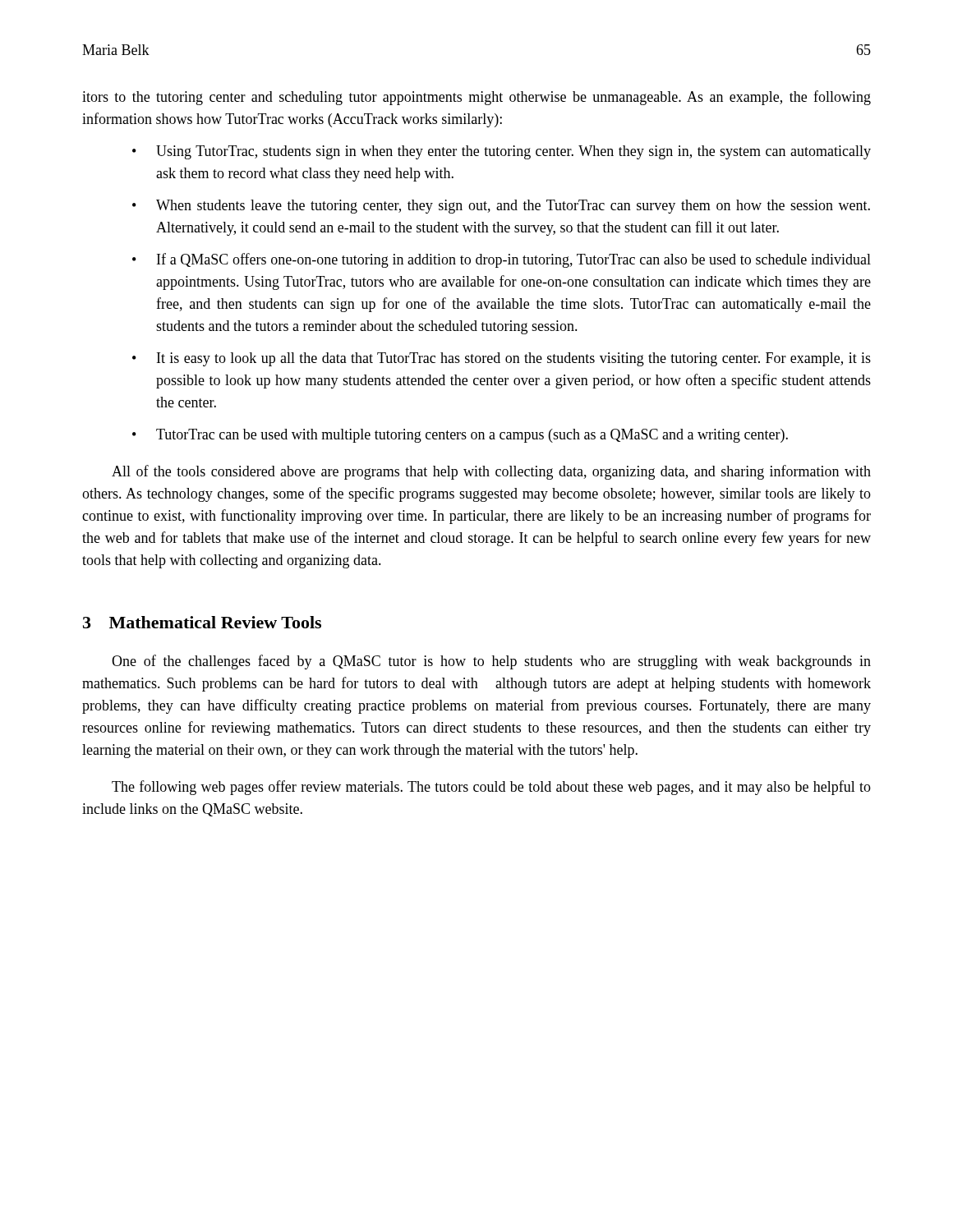Find the block on this page that starts "• TutorTrac can be used with"

coord(501,435)
